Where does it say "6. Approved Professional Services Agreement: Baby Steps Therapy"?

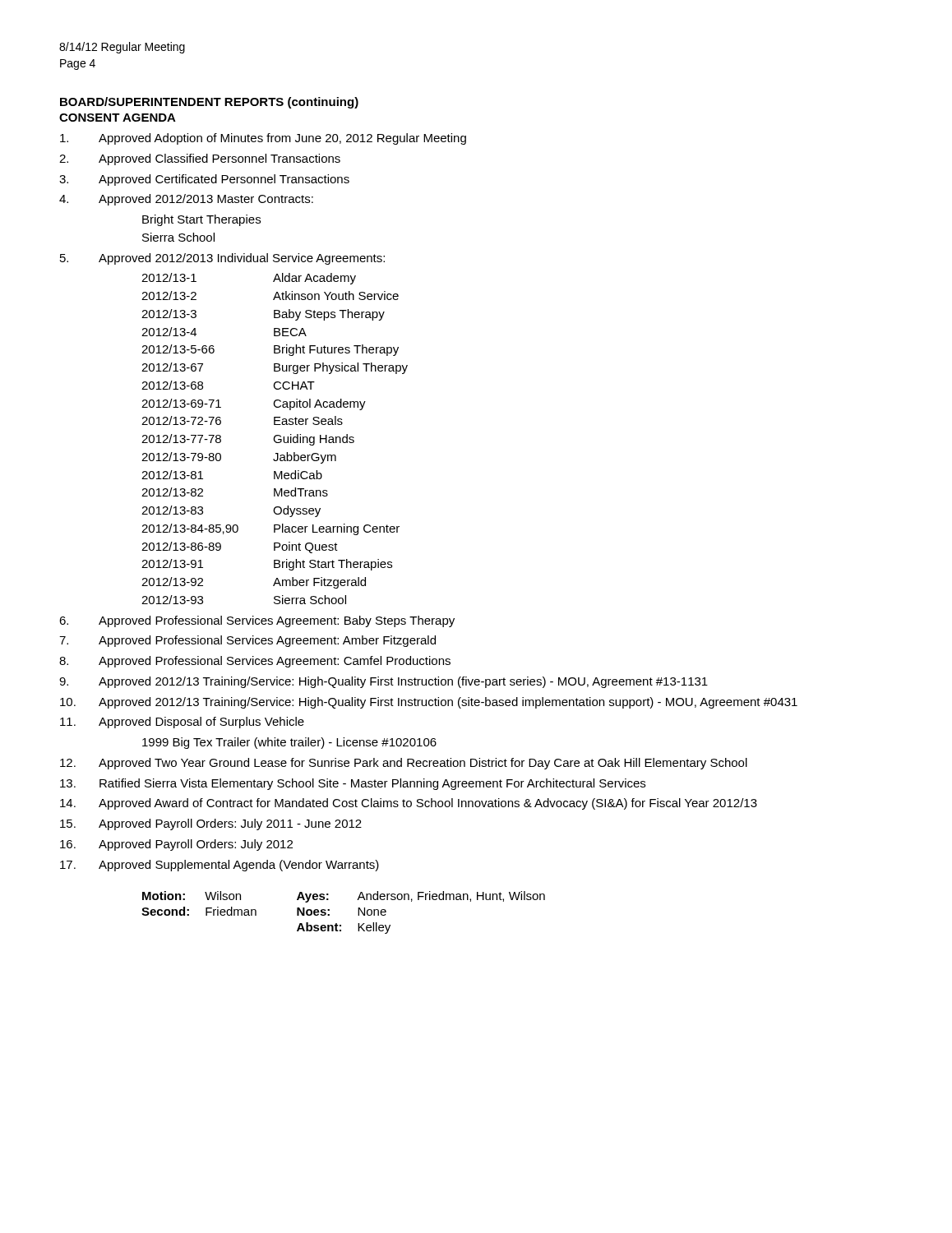click(257, 621)
